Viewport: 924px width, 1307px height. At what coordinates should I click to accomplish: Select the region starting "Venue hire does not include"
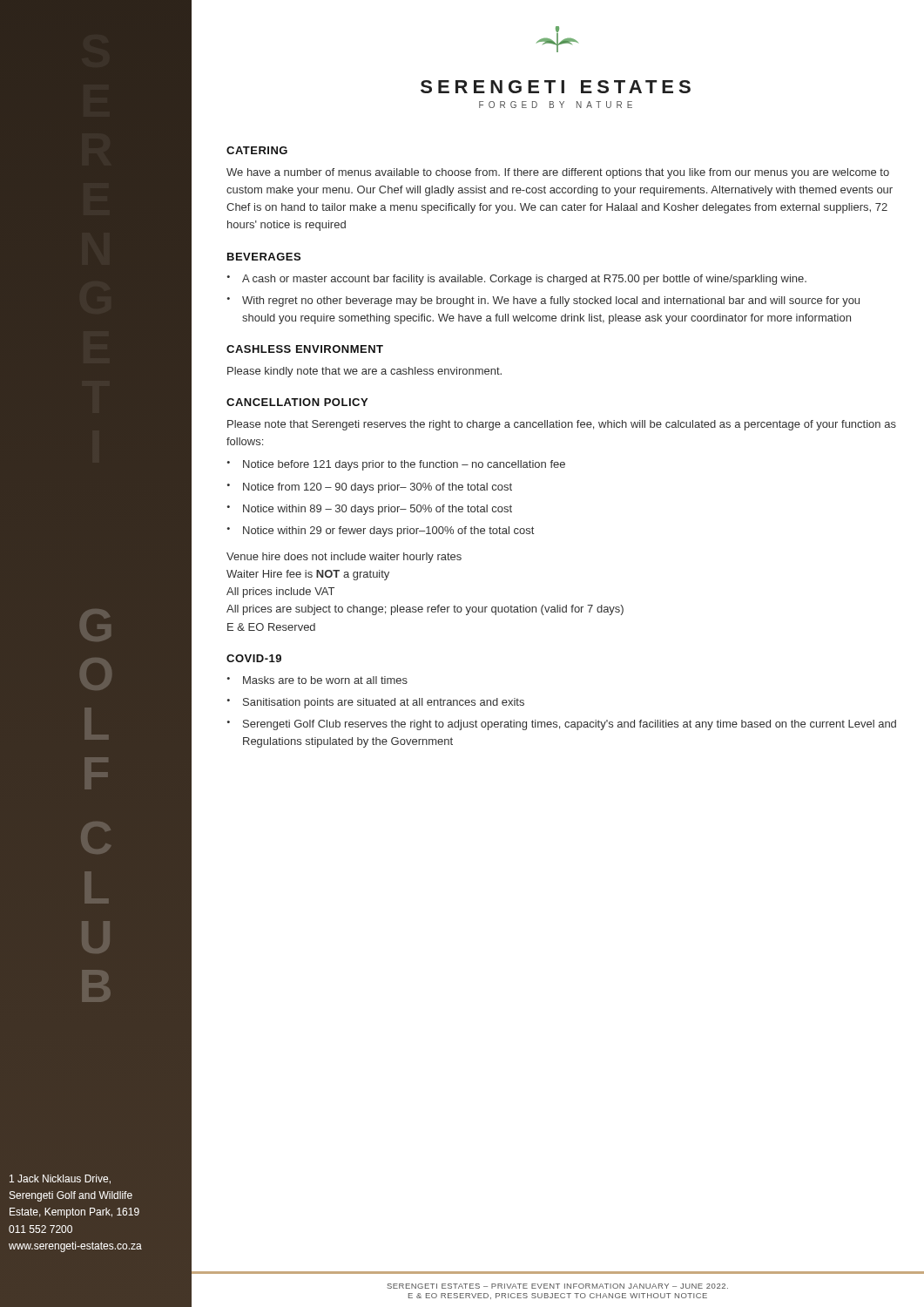pyautogui.click(x=344, y=558)
